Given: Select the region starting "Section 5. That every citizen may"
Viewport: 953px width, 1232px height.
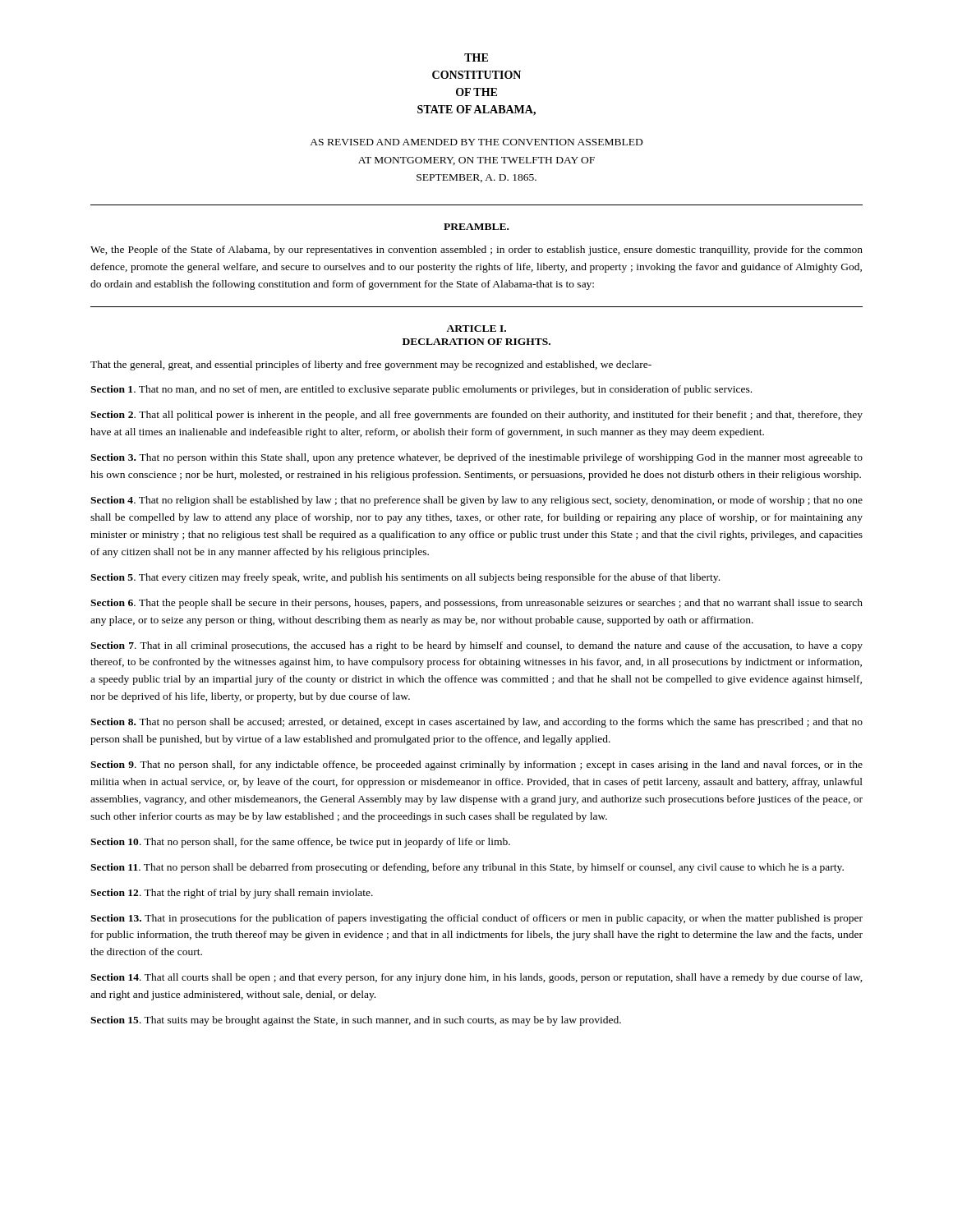Looking at the screenshot, I should pyautogui.click(x=476, y=578).
